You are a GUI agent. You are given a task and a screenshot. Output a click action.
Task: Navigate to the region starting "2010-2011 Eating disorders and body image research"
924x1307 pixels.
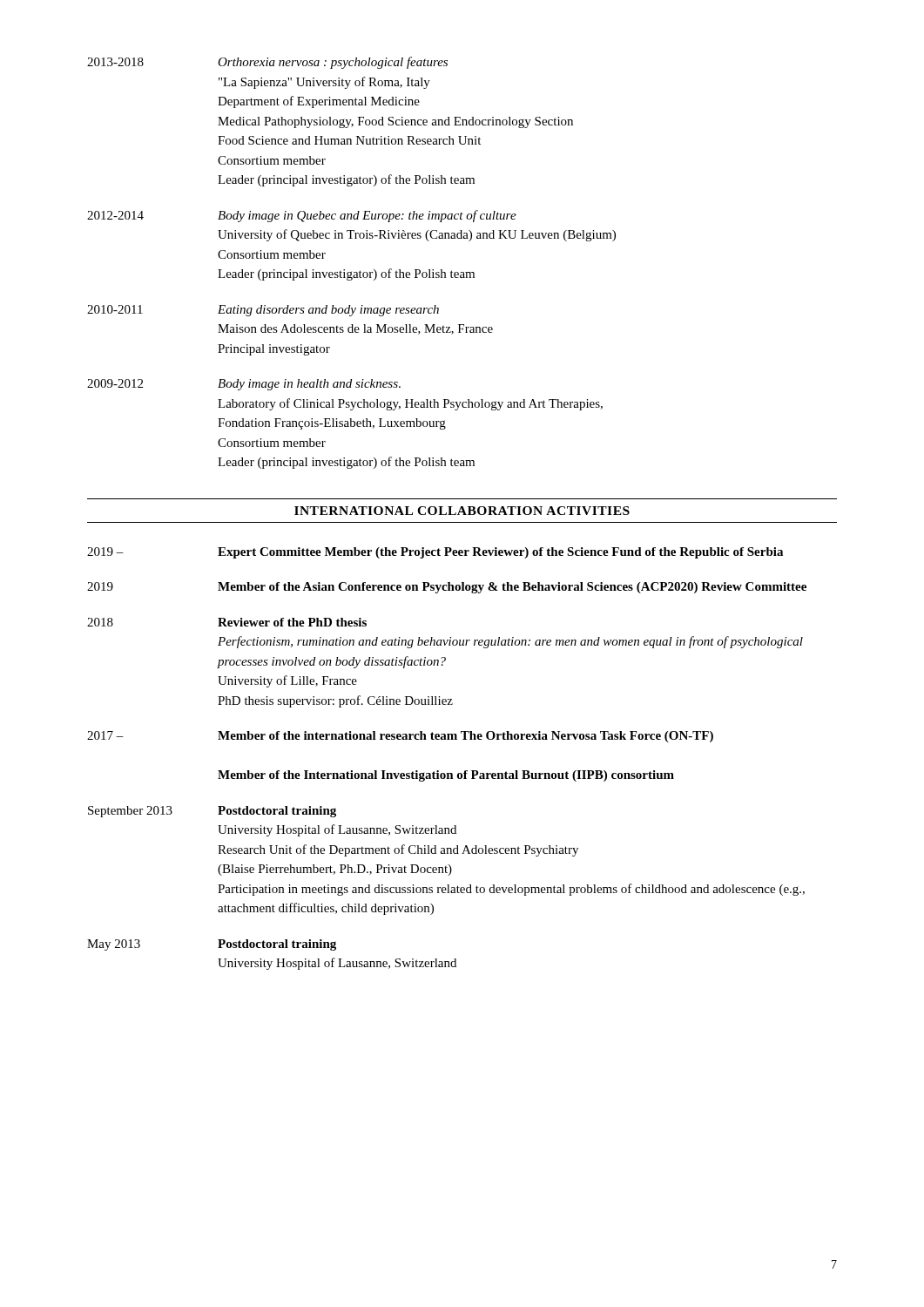tap(462, 329)
